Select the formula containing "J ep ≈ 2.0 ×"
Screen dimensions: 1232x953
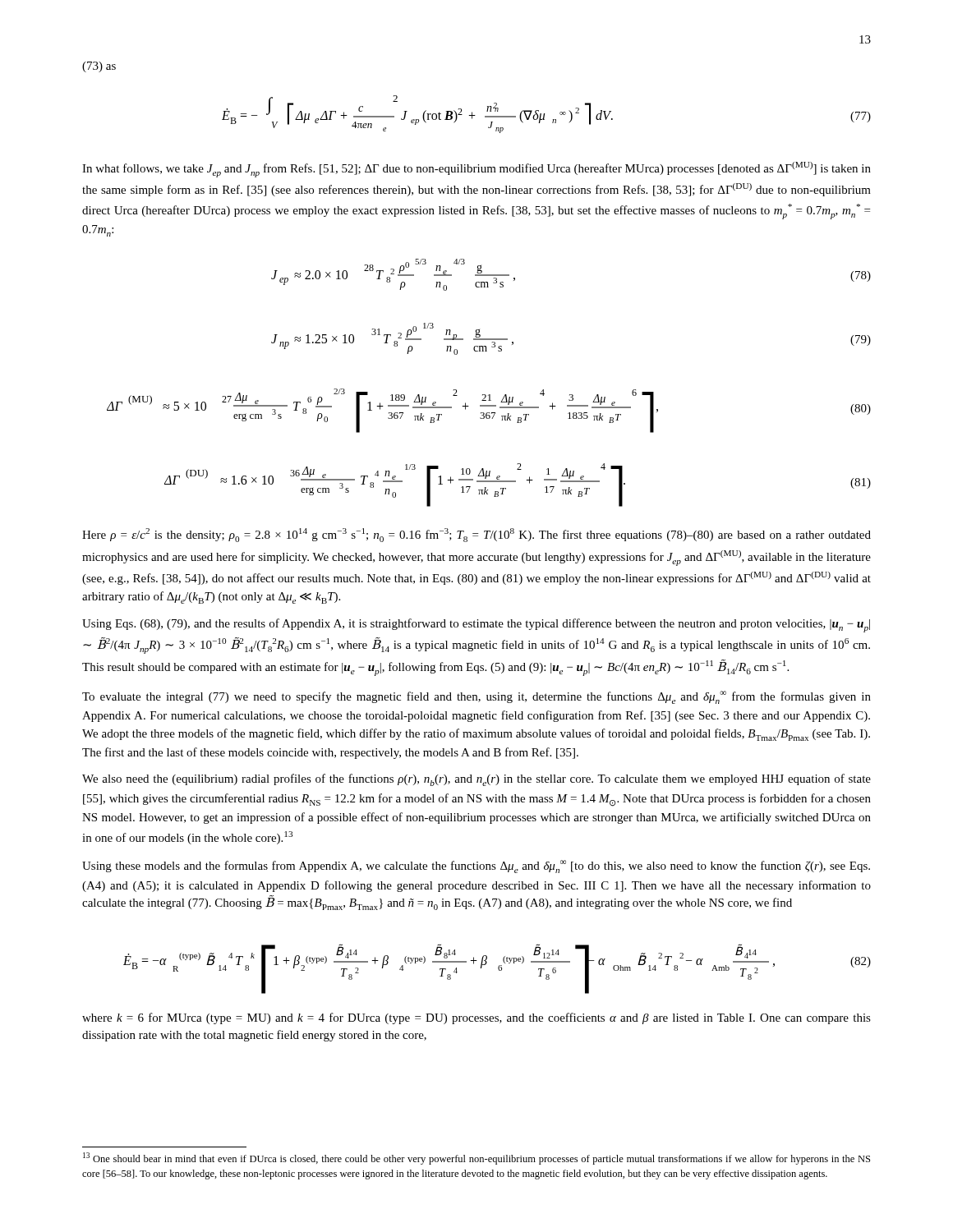(391, 274)
